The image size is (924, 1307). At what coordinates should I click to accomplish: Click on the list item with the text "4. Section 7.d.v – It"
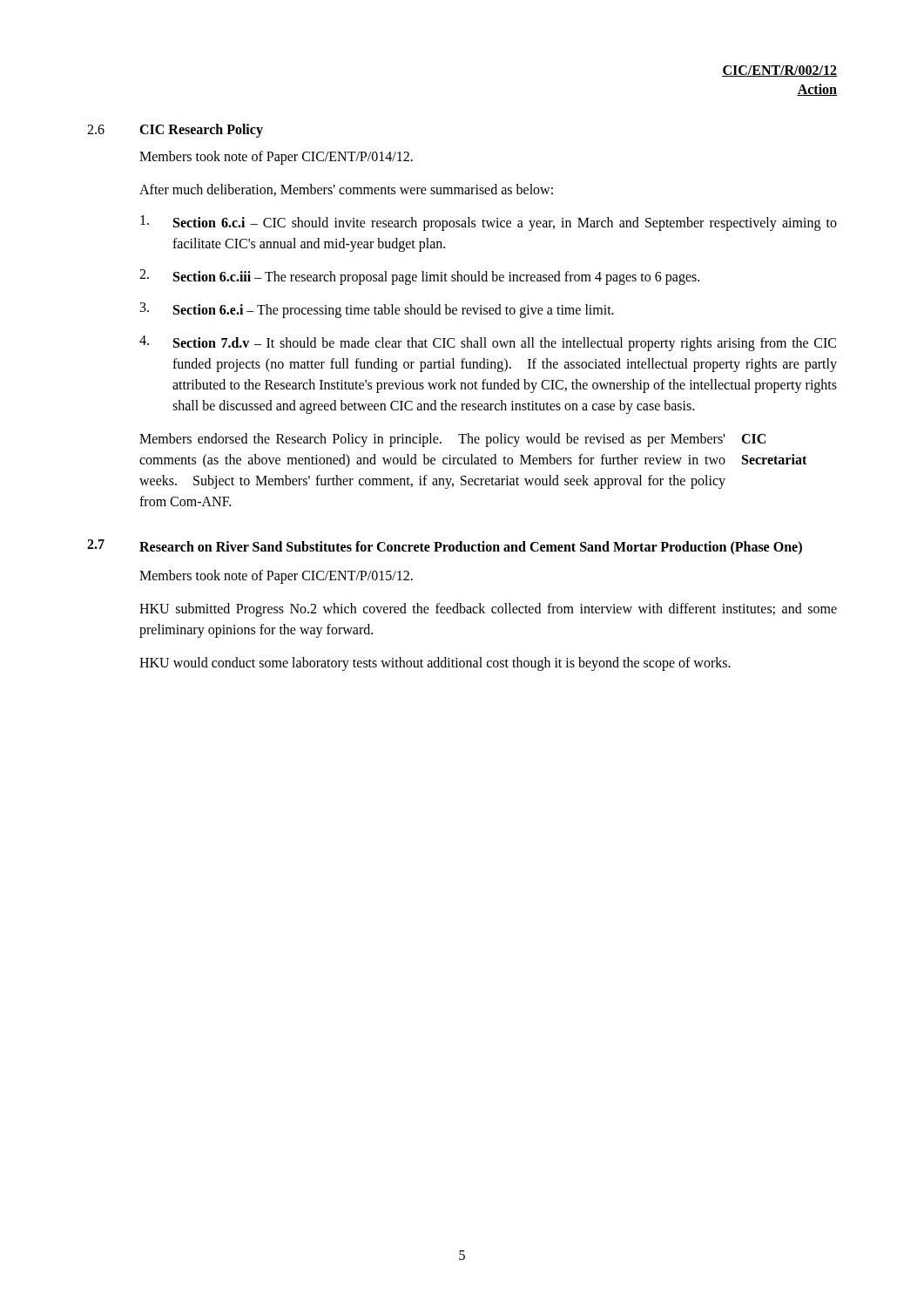click(x=488, y=375)
